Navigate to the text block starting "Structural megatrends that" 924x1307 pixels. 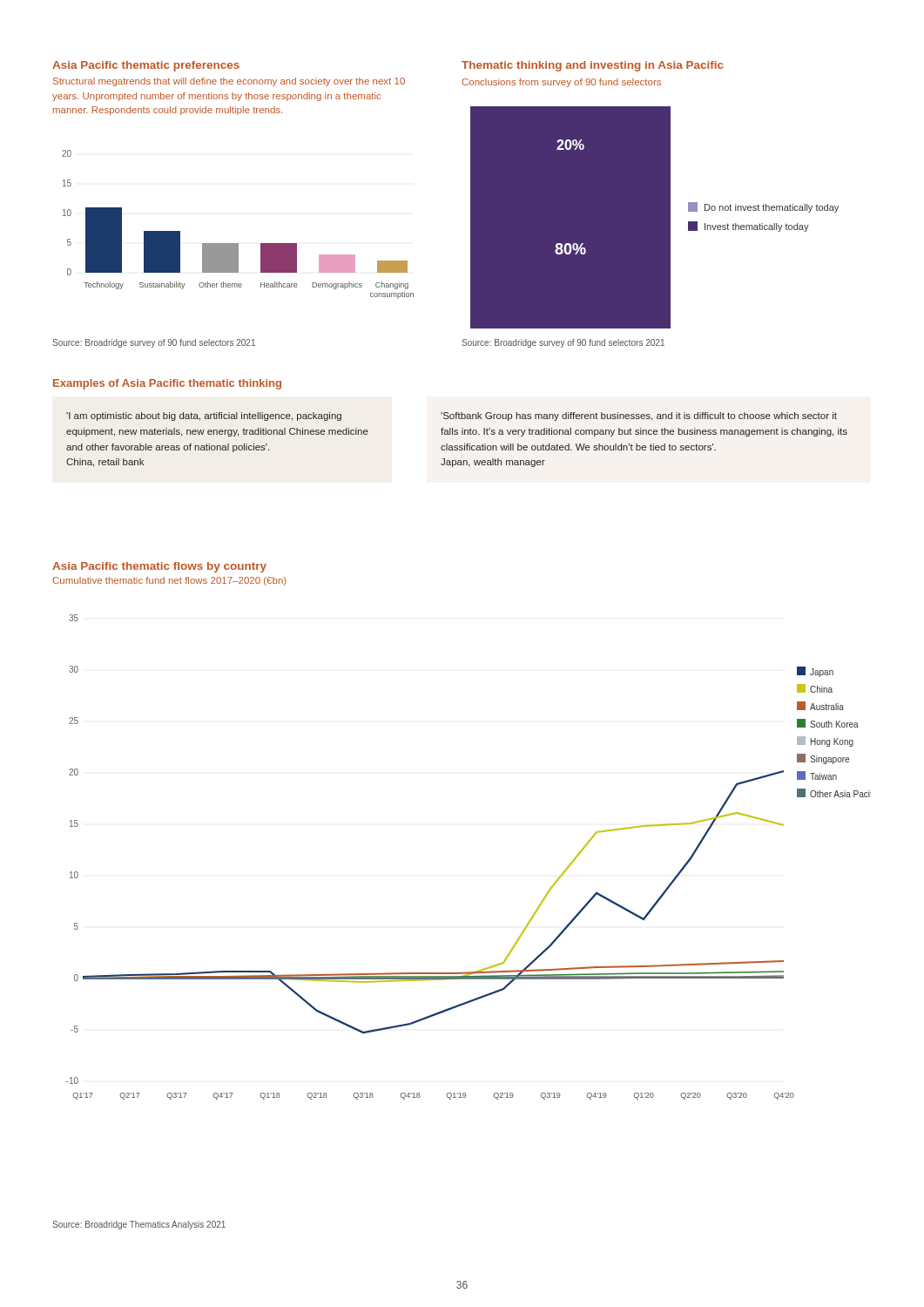[229, 96]
